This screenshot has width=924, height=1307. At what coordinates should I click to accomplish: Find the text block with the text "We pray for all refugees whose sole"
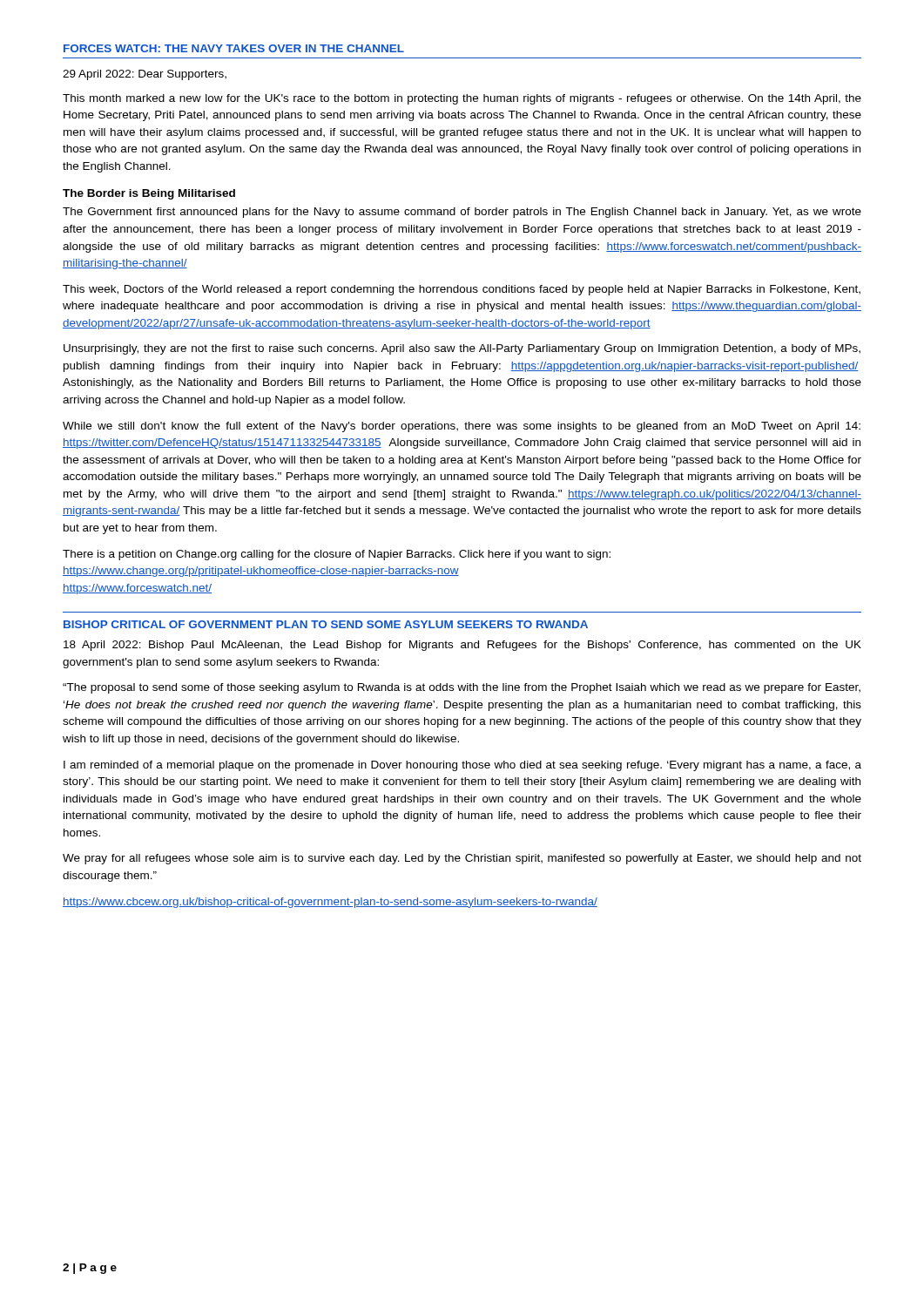pyautogui.click(x=462, y=867)
